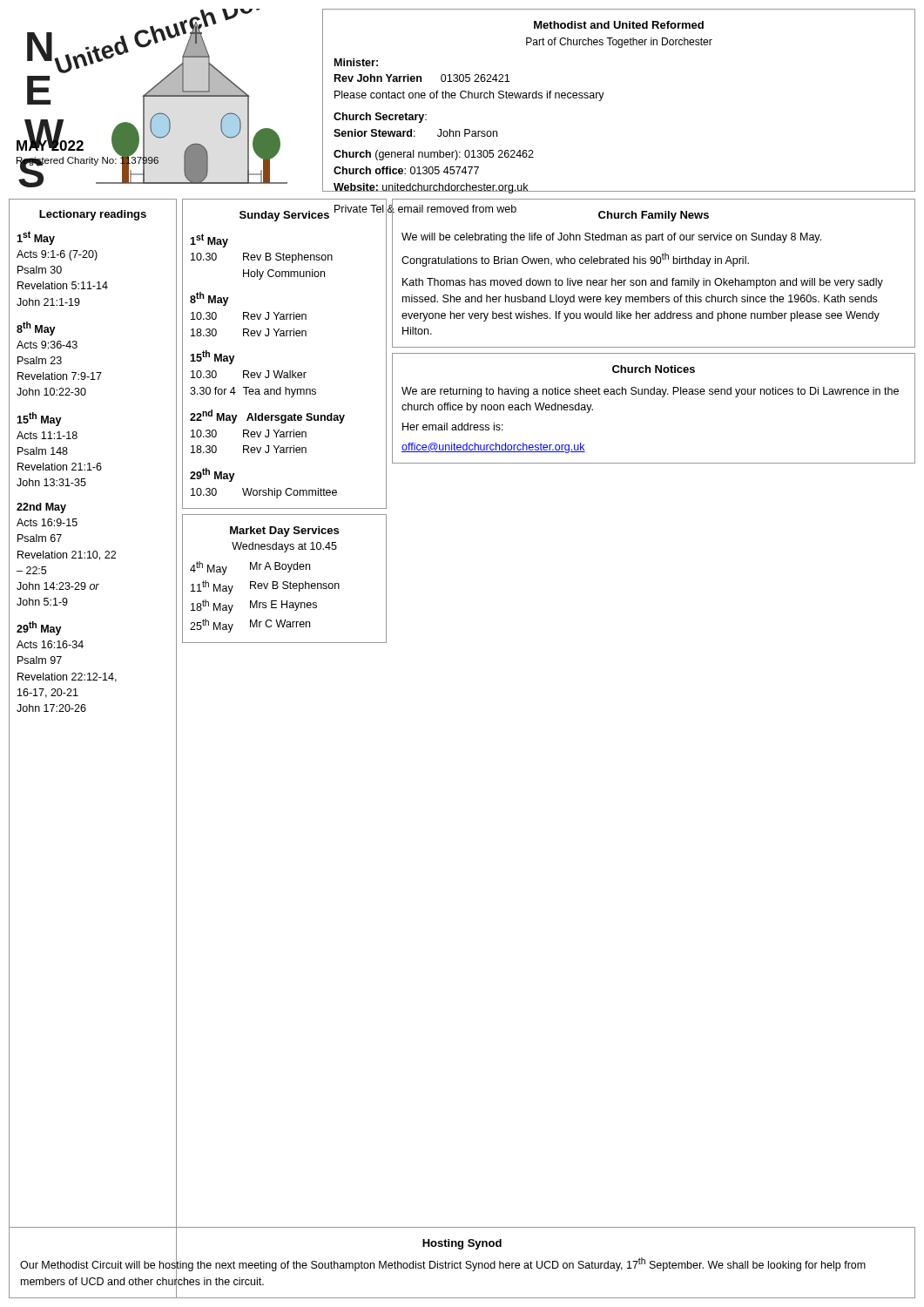The height and width of the screenshot is (1307, 924).
Task: Locate the text block with the text "Methodist and United Reformed Part of Churches Together"
Action: click(619, 25)
